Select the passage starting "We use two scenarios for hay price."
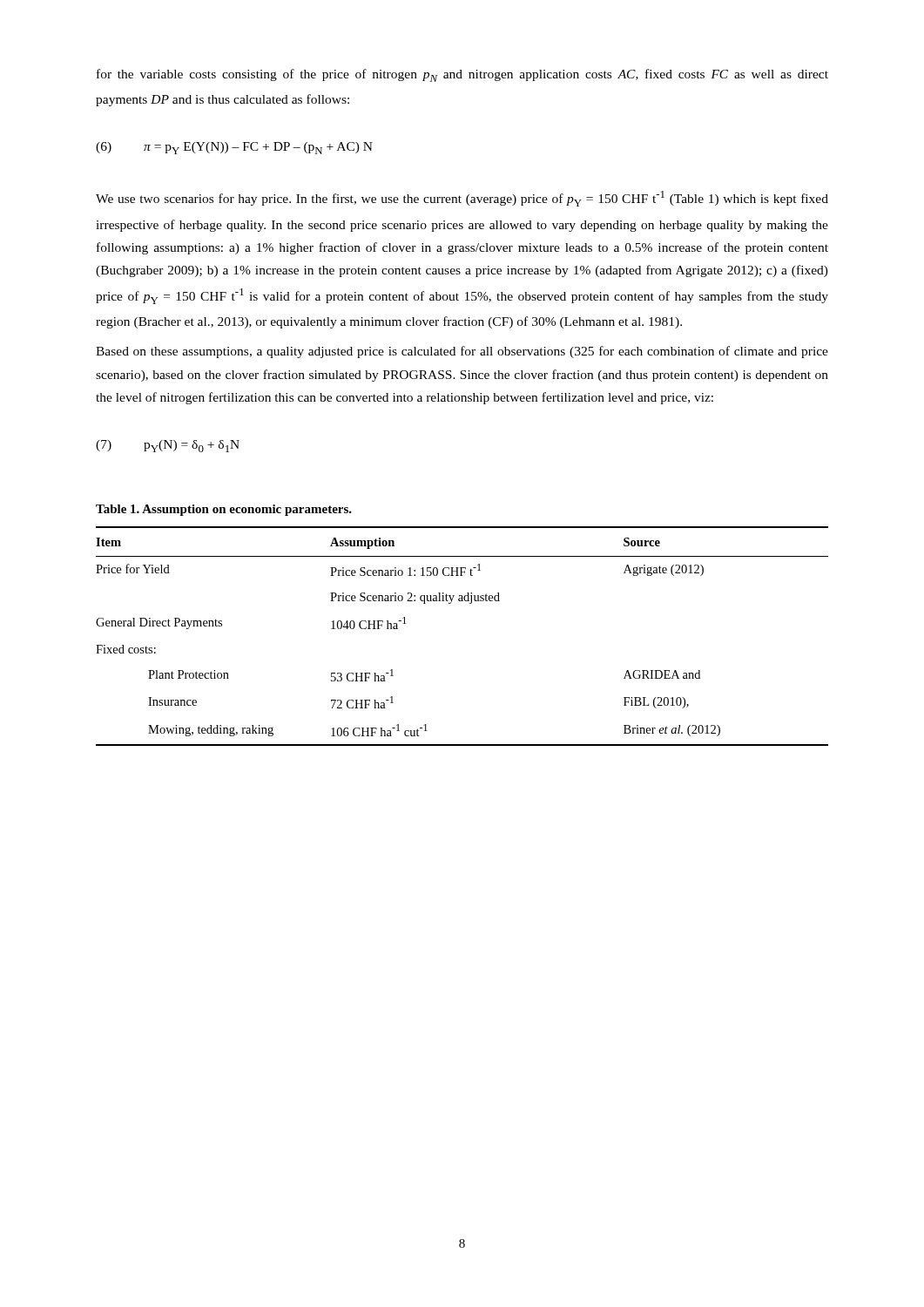This screenshot has width=924, height=1307. pos(462,258)
